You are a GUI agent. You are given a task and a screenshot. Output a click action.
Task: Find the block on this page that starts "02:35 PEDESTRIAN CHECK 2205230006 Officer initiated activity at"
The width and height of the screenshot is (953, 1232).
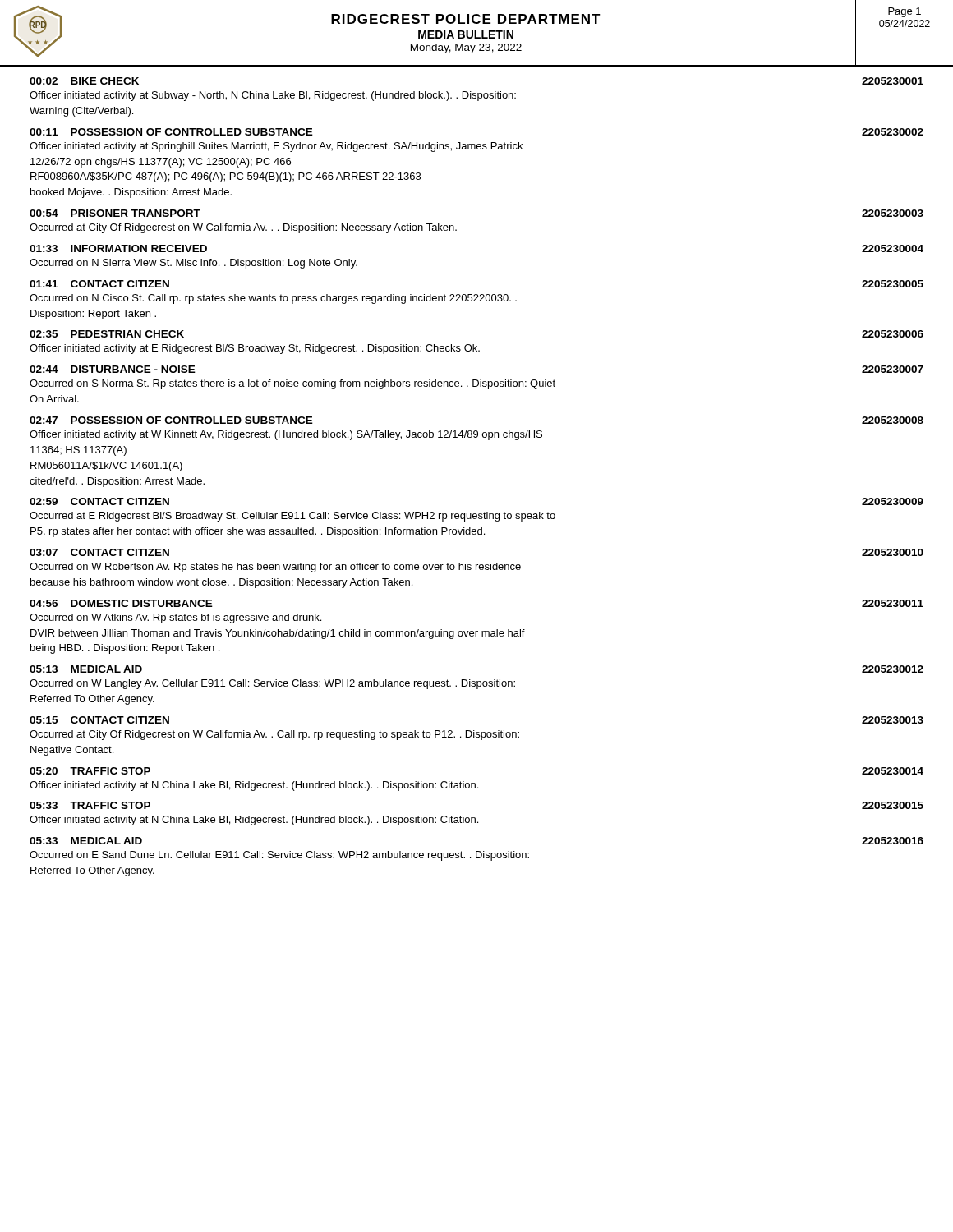pyautogui.click(x=476, y=342)
